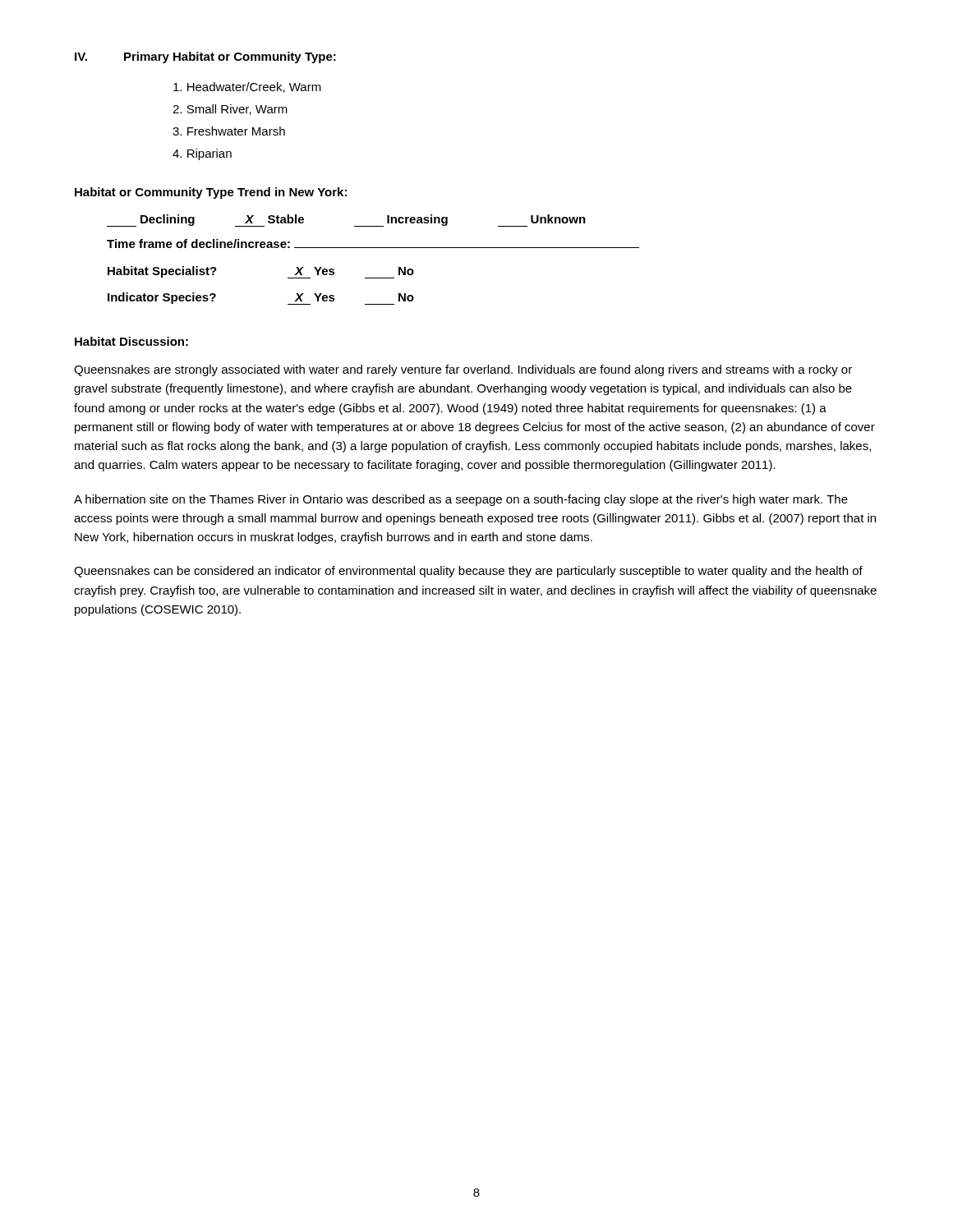
Task: Find the block starting "Indicator Species? X Yes No"
Action: tap(166, 298)
